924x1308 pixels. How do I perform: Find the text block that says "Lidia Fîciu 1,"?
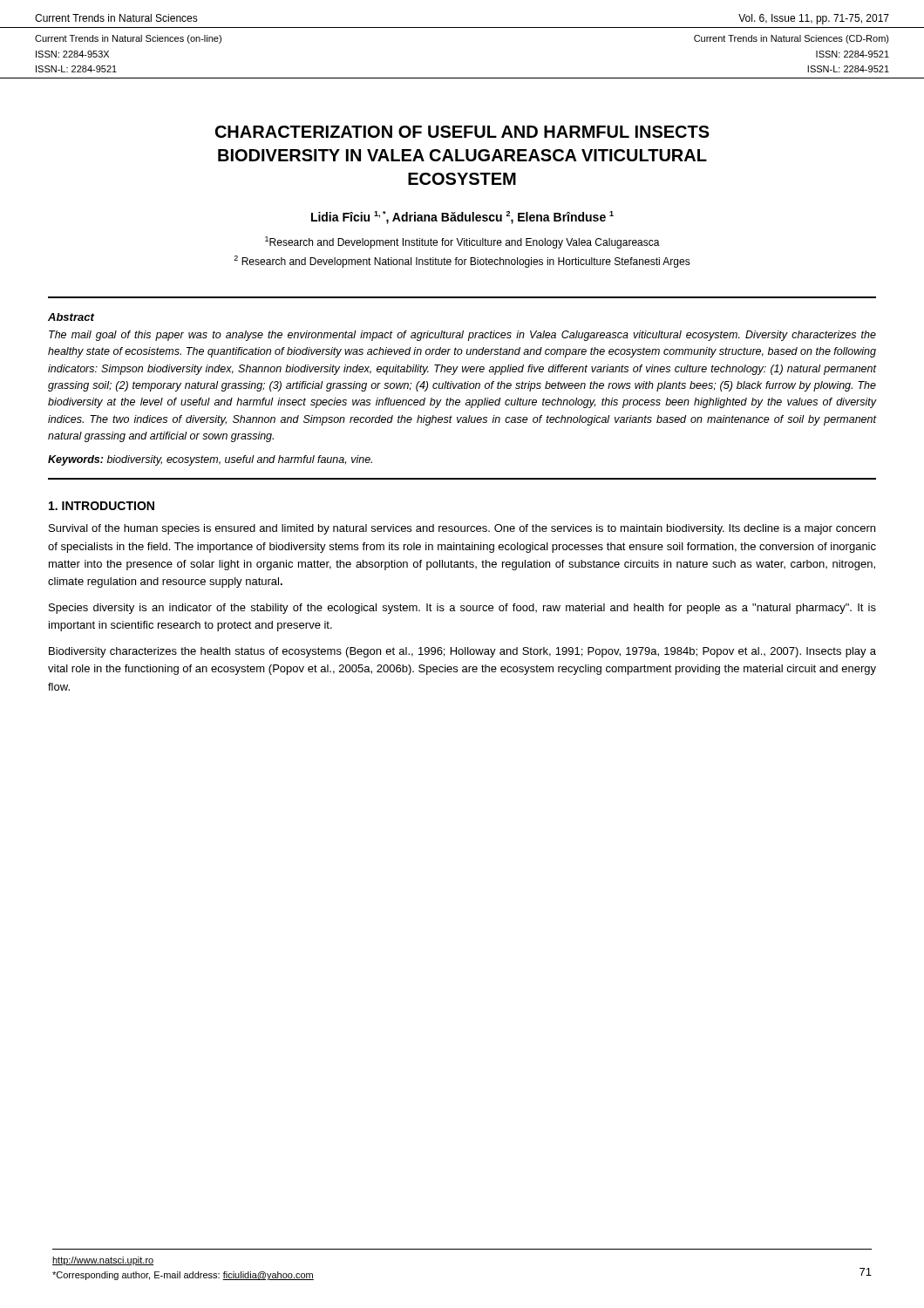tap(462, 217)
